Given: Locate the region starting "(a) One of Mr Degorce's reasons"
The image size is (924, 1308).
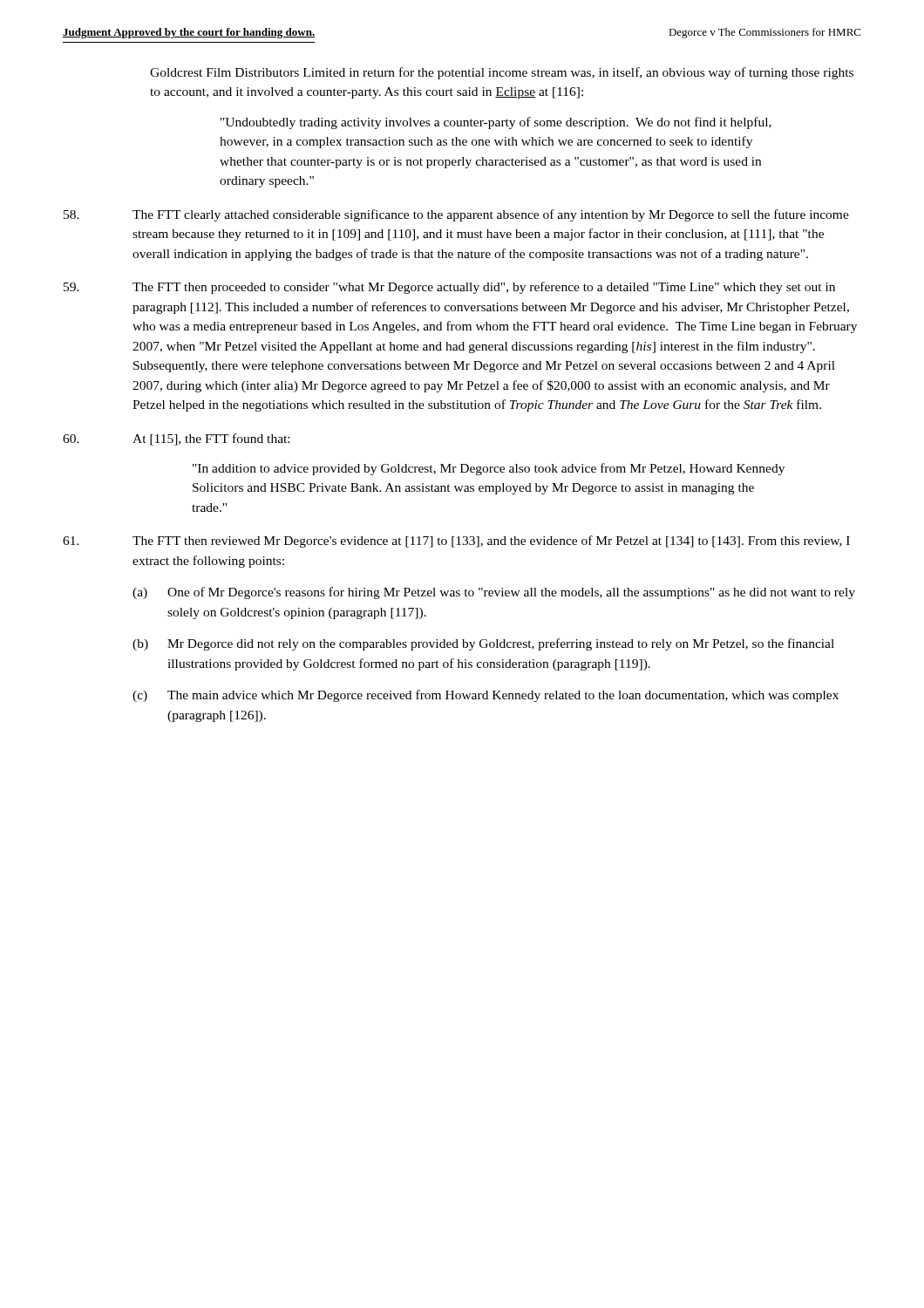Looking at the screenshot, I should [x=497, y=602].
